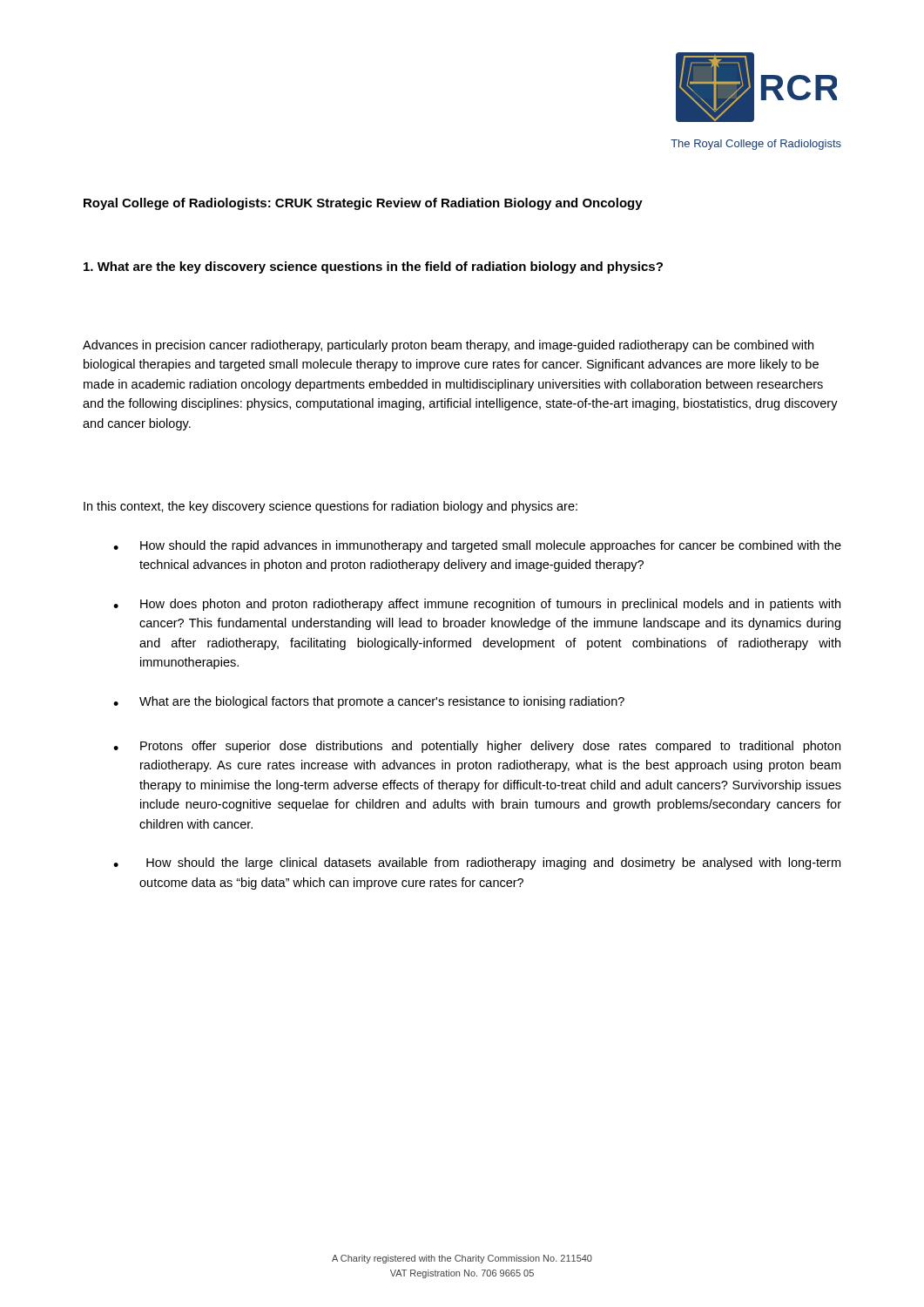
Task: Point to the region starting "Royal College of"
Action: tap(363, 203)
